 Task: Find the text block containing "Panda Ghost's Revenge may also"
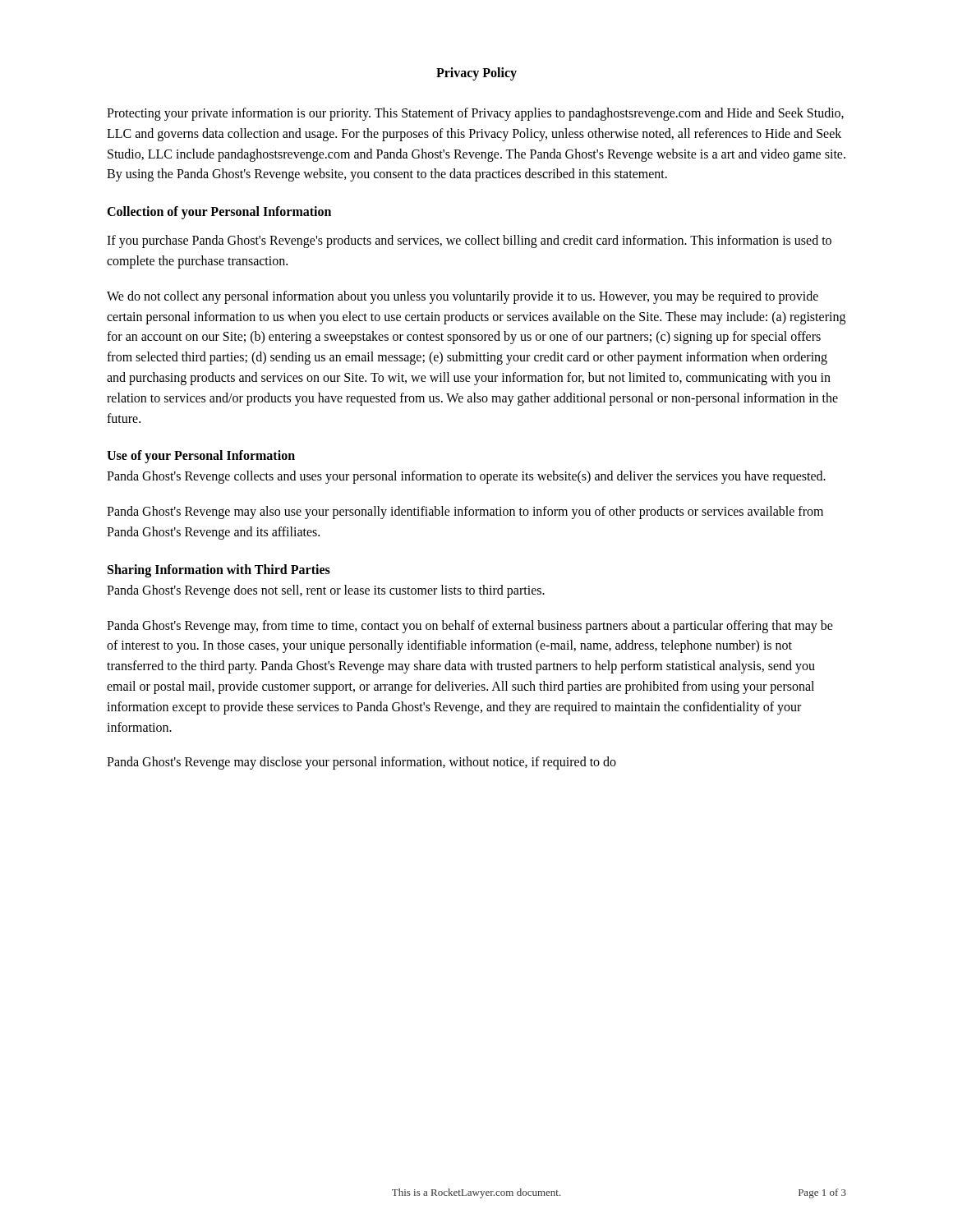coord(465,522)
